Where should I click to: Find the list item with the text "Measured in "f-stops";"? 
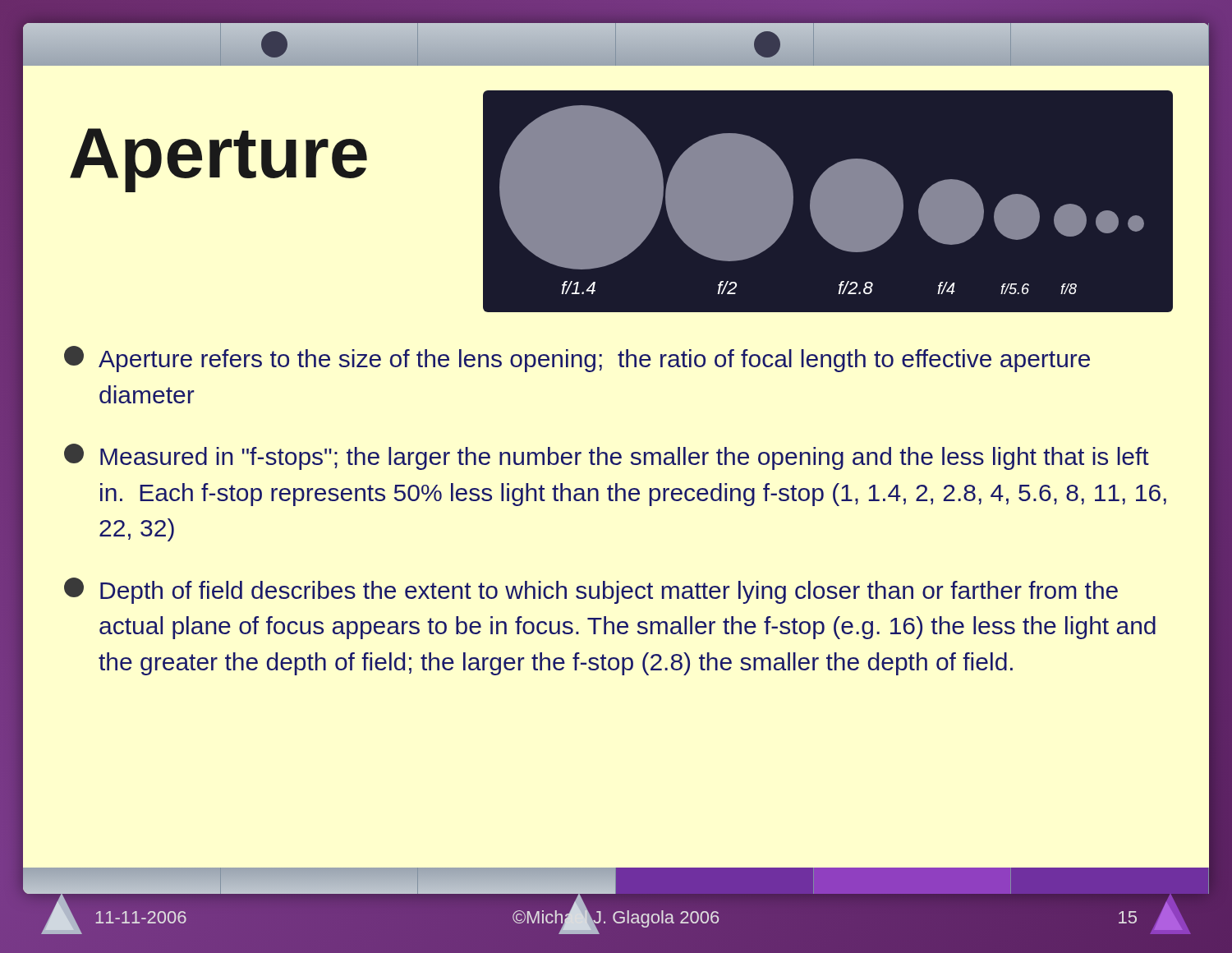pyautogui.click(x=618, y=492)
